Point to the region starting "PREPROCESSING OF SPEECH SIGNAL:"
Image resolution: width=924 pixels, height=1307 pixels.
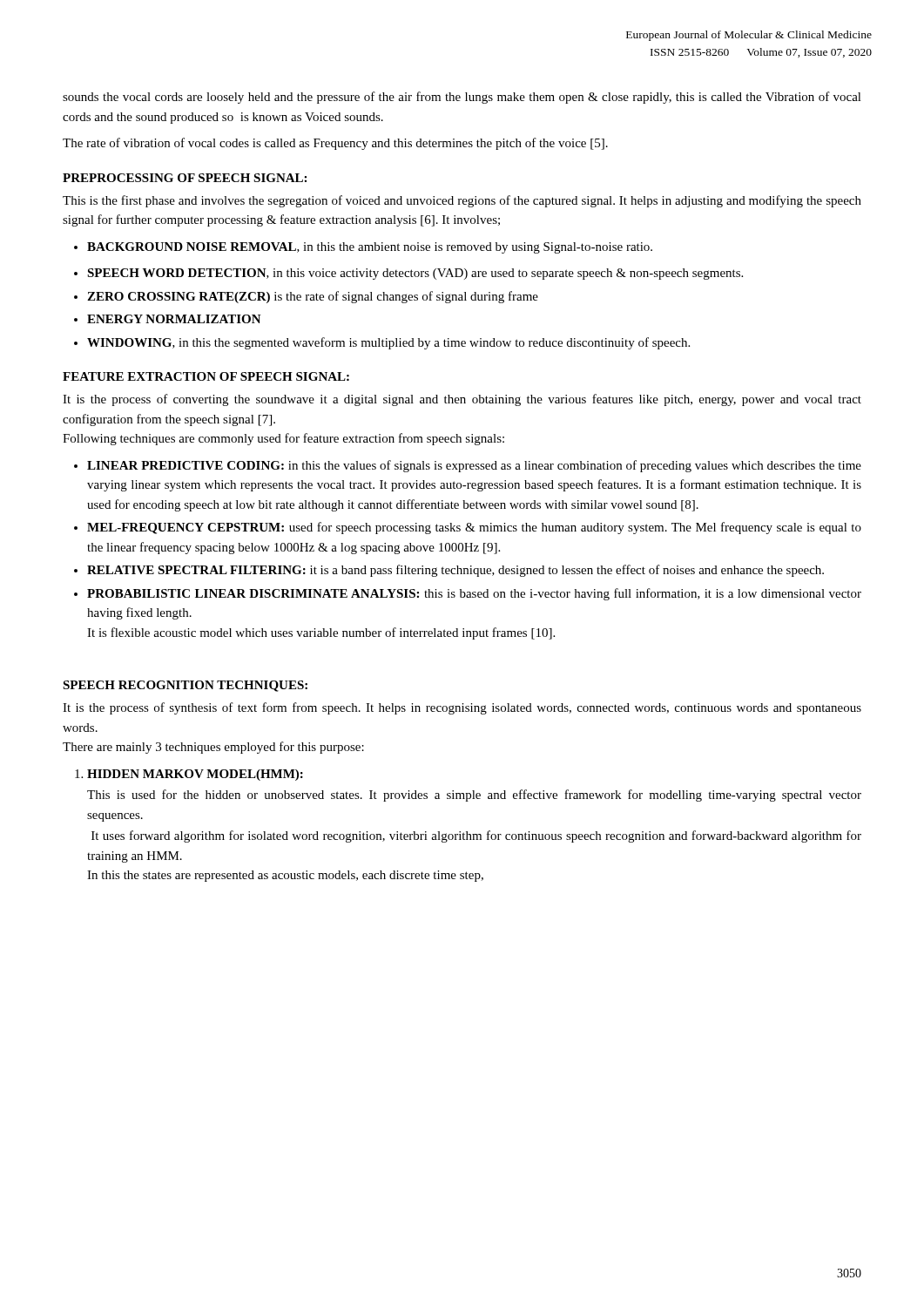[185, 178]
